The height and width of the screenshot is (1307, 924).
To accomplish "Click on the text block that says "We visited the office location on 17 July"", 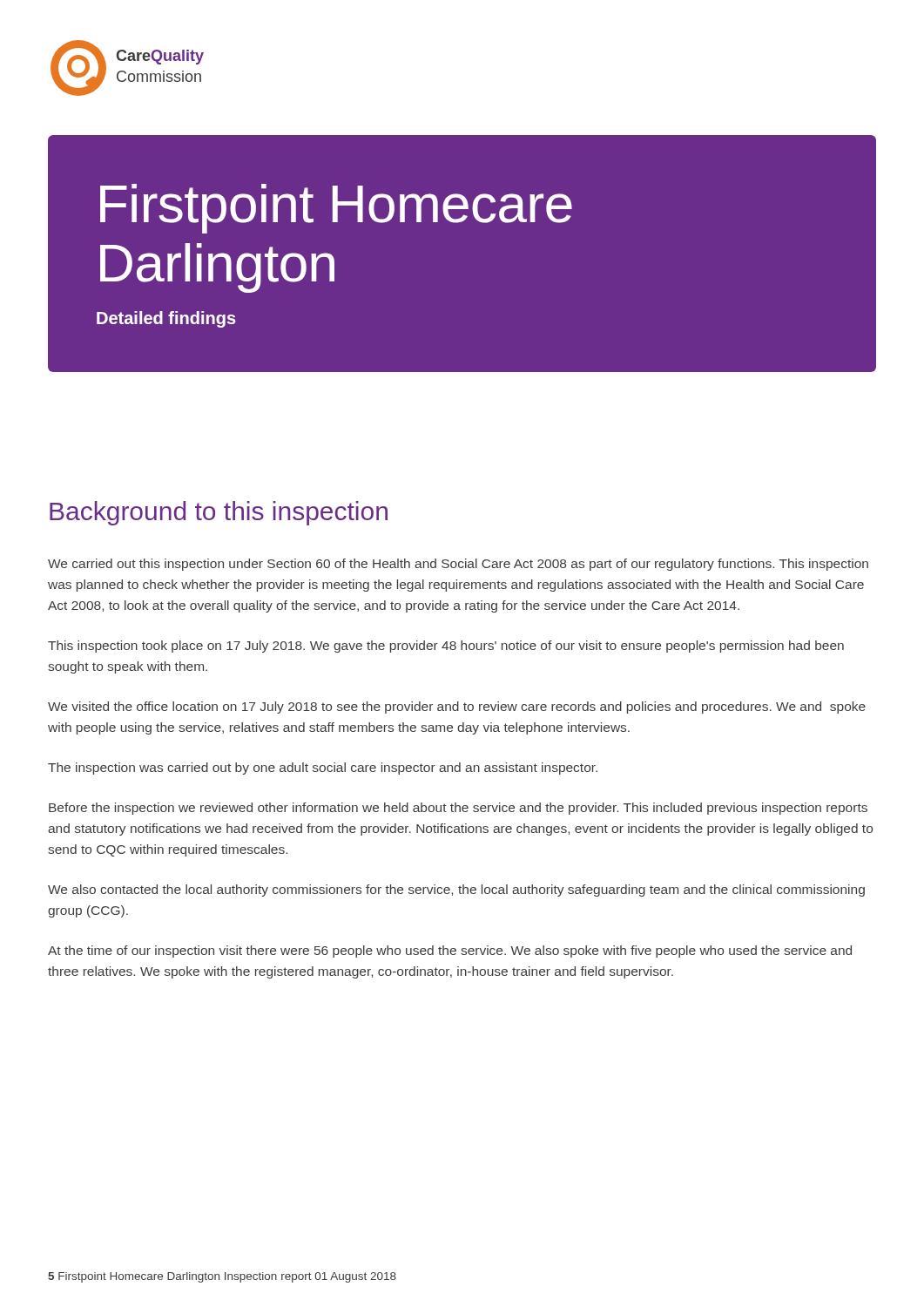I will [x=462, y=717].
